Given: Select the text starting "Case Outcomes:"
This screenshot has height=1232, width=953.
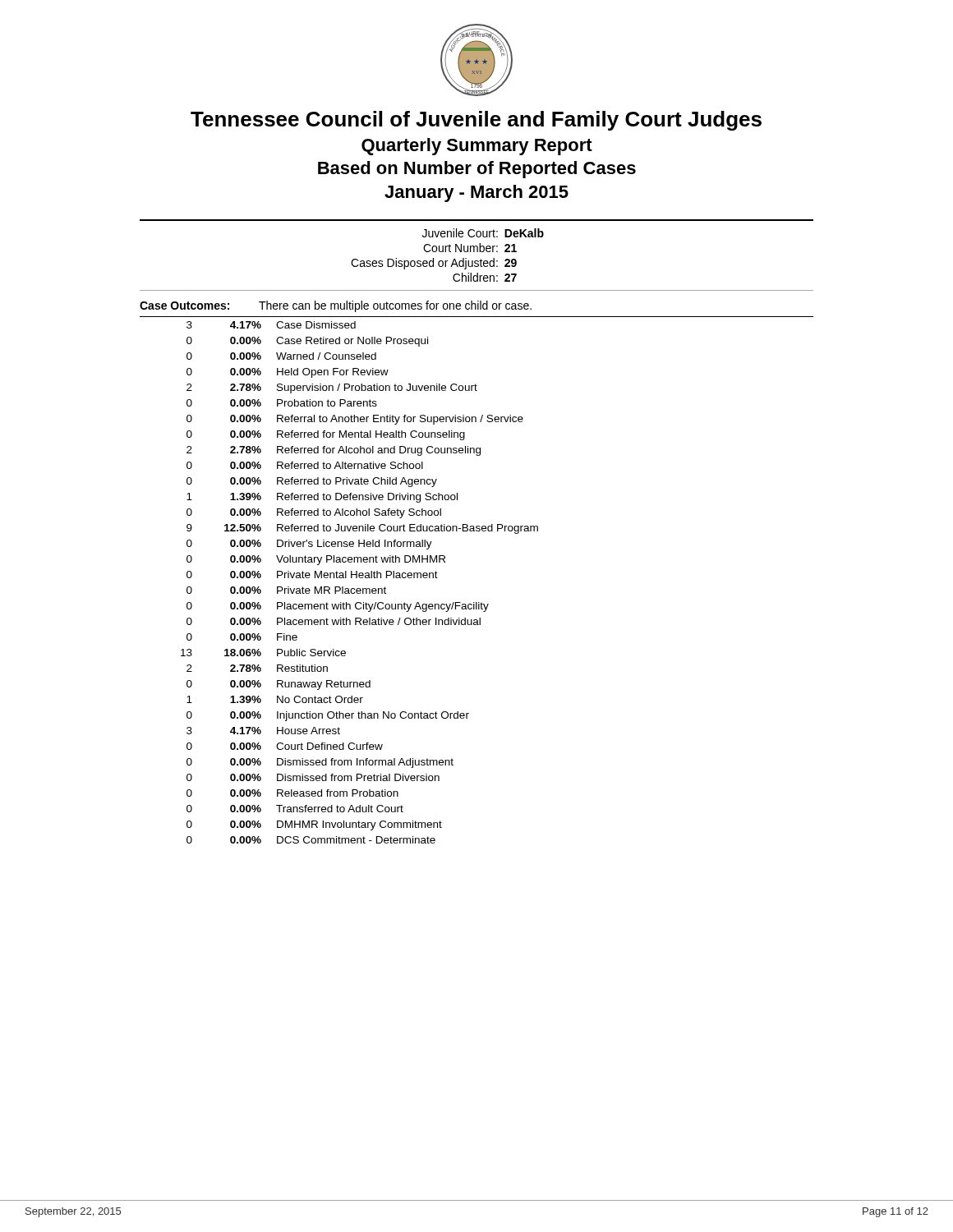Looking at the screenshot, I should 185,305.
